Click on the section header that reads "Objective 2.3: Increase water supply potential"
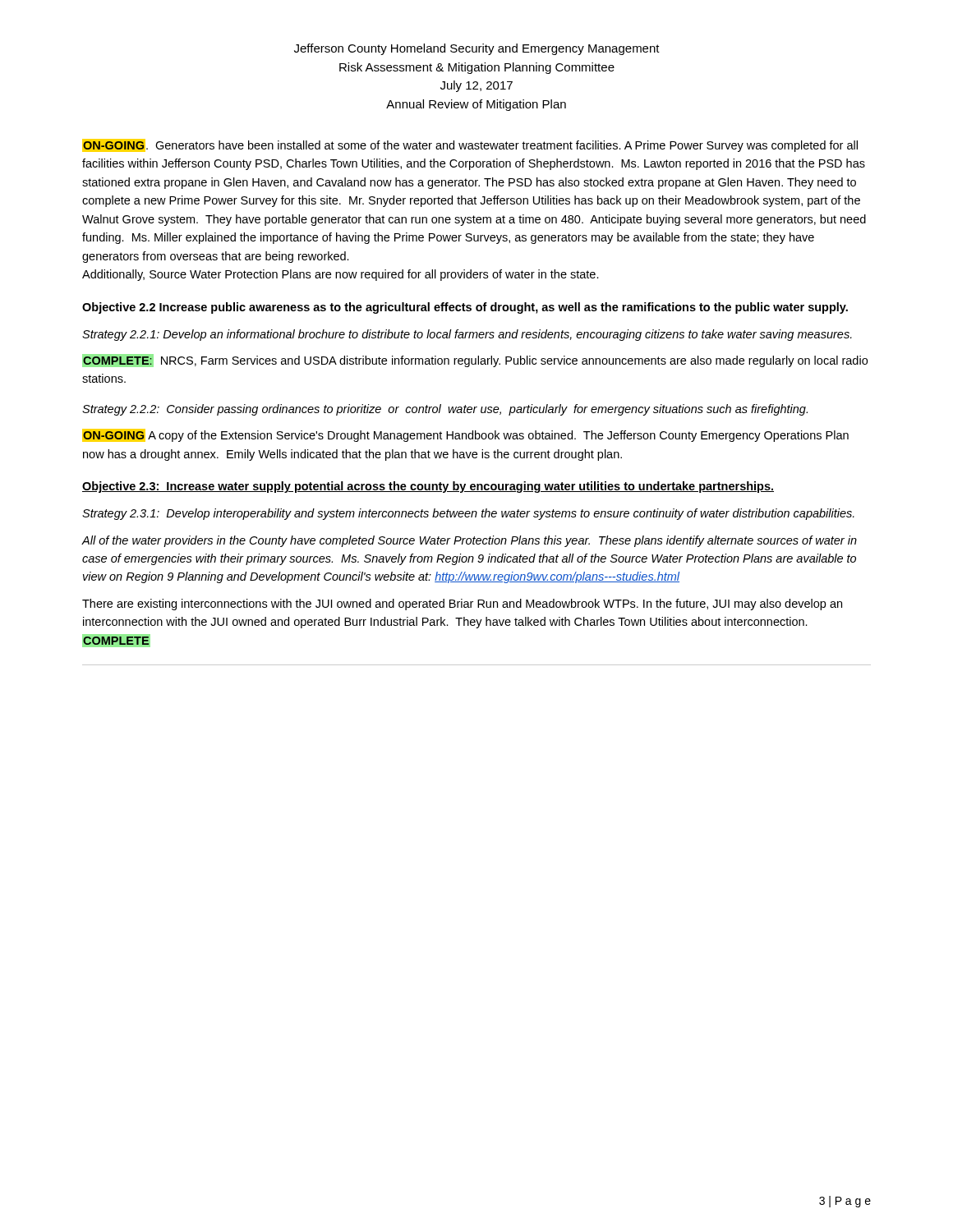 (x=428, y=486)
